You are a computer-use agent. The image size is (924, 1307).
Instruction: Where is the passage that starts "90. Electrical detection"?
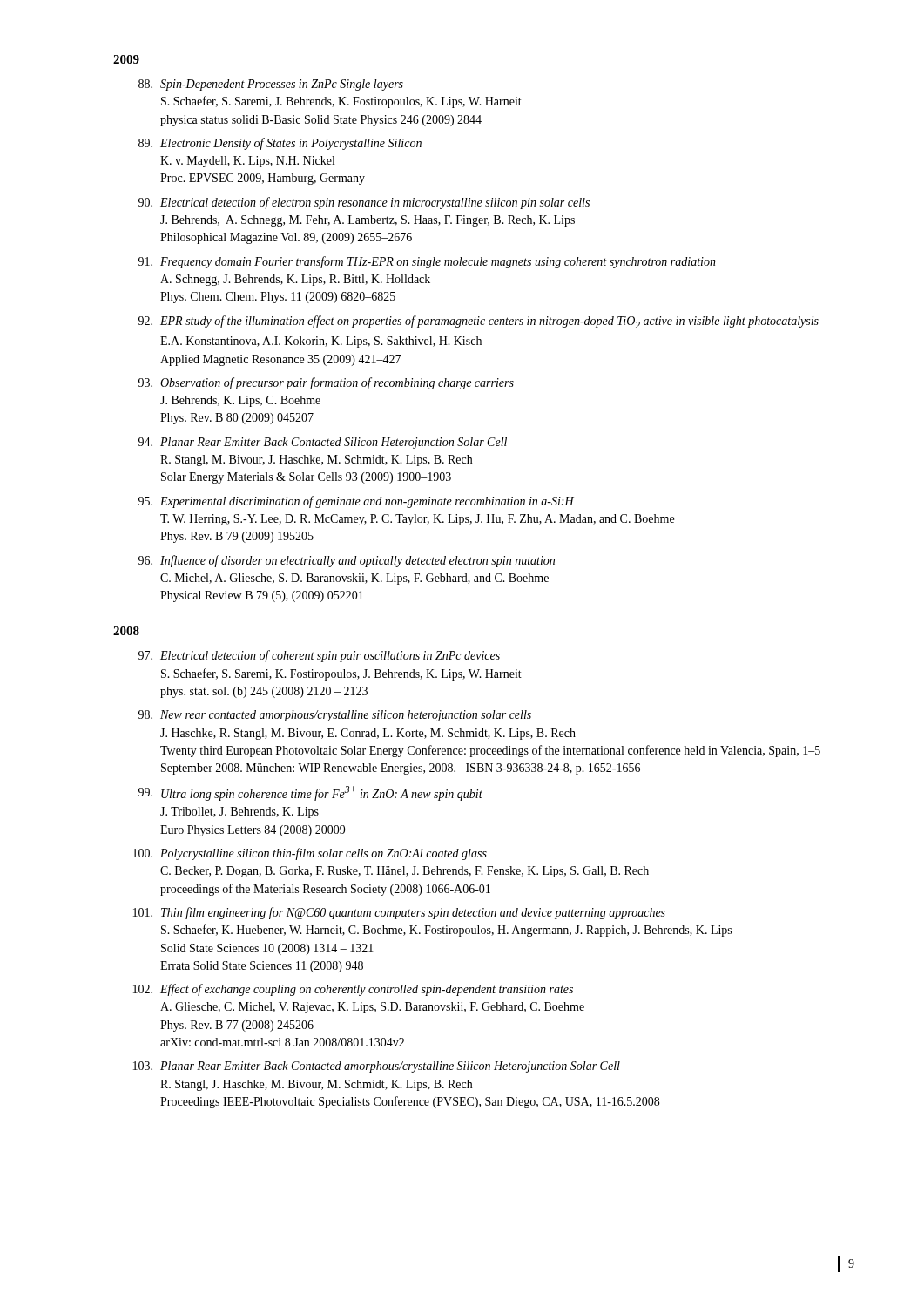[x=484, y=221]
